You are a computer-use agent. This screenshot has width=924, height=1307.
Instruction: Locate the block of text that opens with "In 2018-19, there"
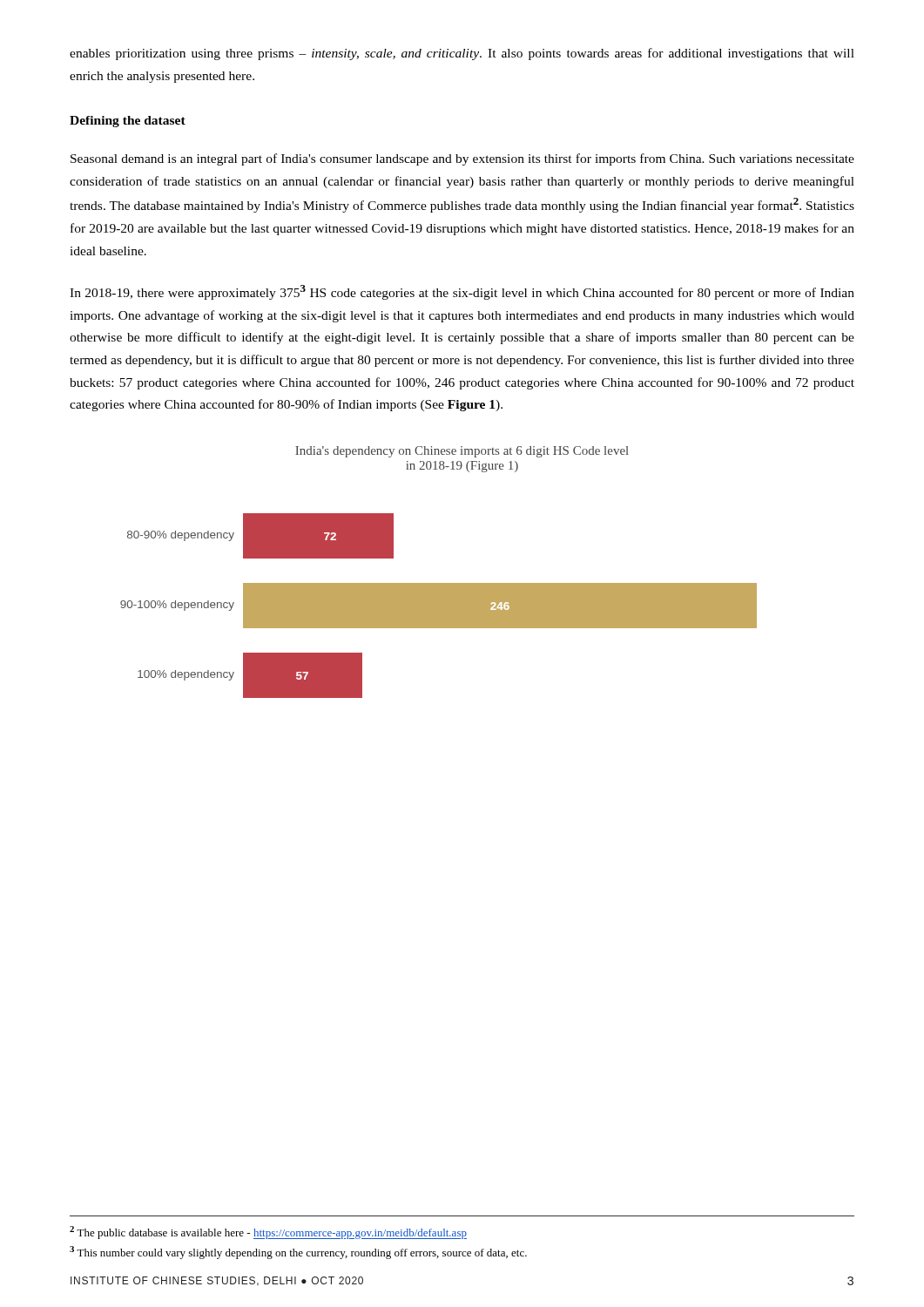click(x=462, y=346)
